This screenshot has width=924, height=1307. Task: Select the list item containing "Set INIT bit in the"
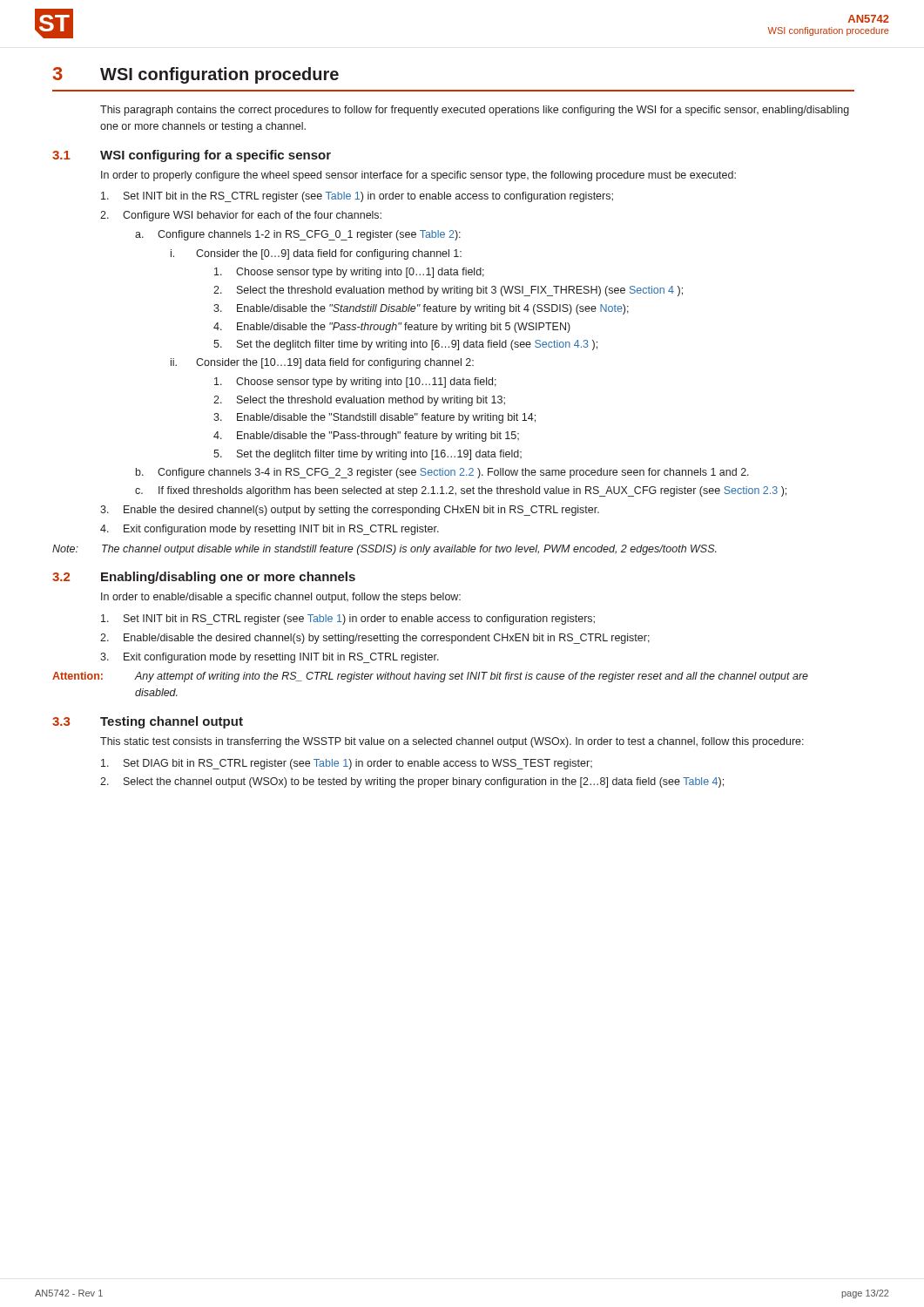coord(357,197)
